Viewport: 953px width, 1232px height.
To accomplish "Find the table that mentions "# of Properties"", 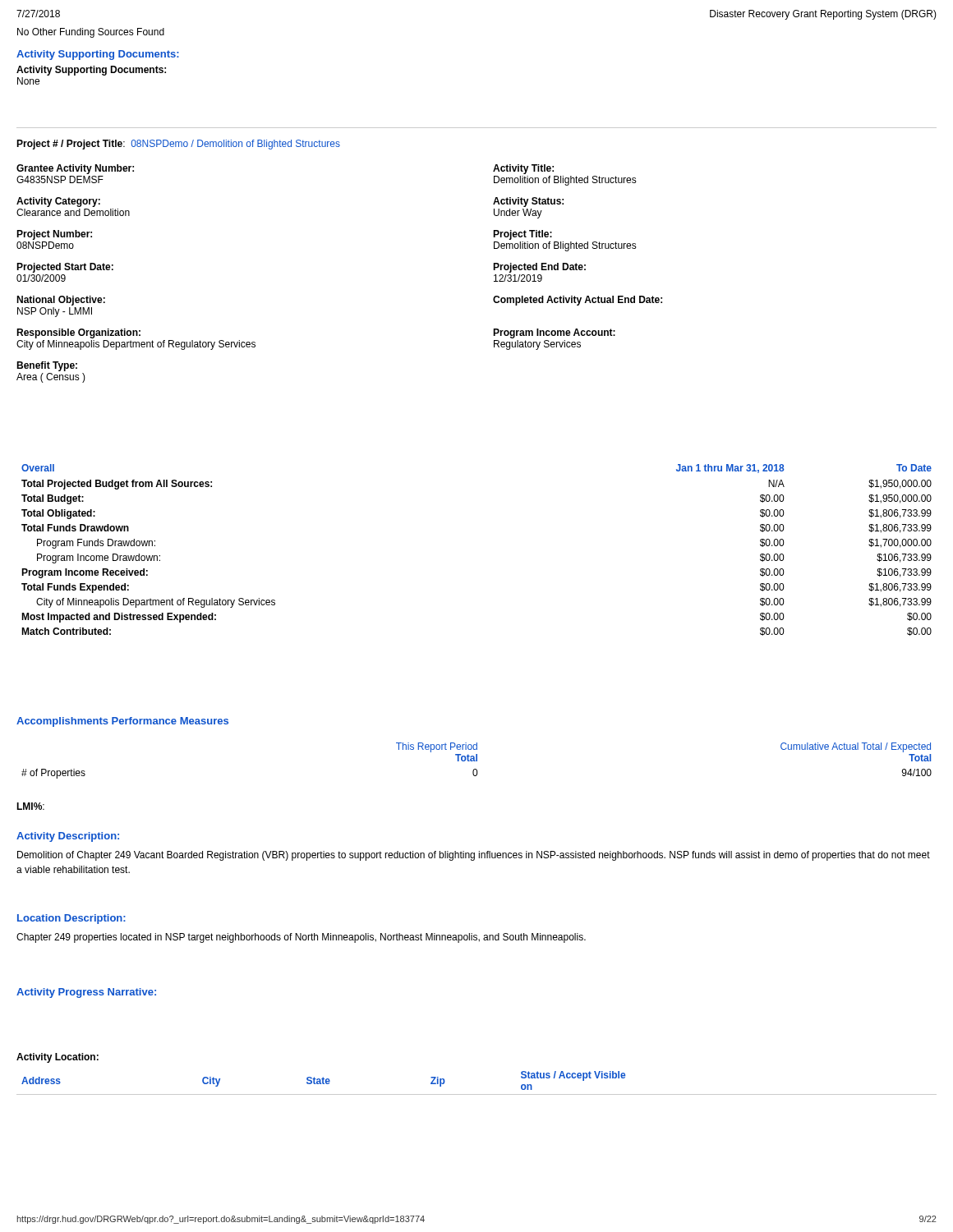I will (x=476, y=760).
